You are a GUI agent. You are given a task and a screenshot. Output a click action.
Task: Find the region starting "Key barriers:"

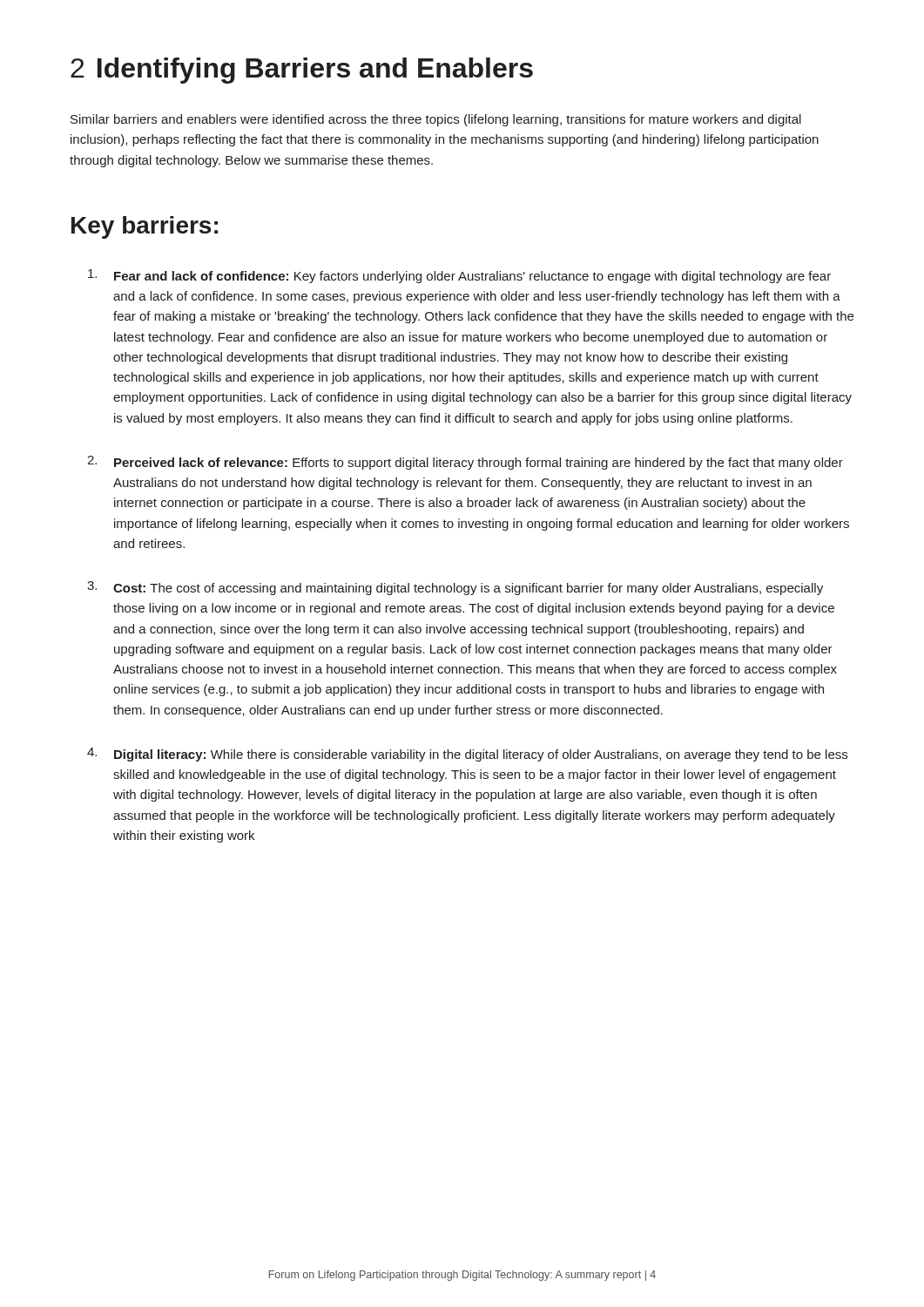[x=145, y=225]
